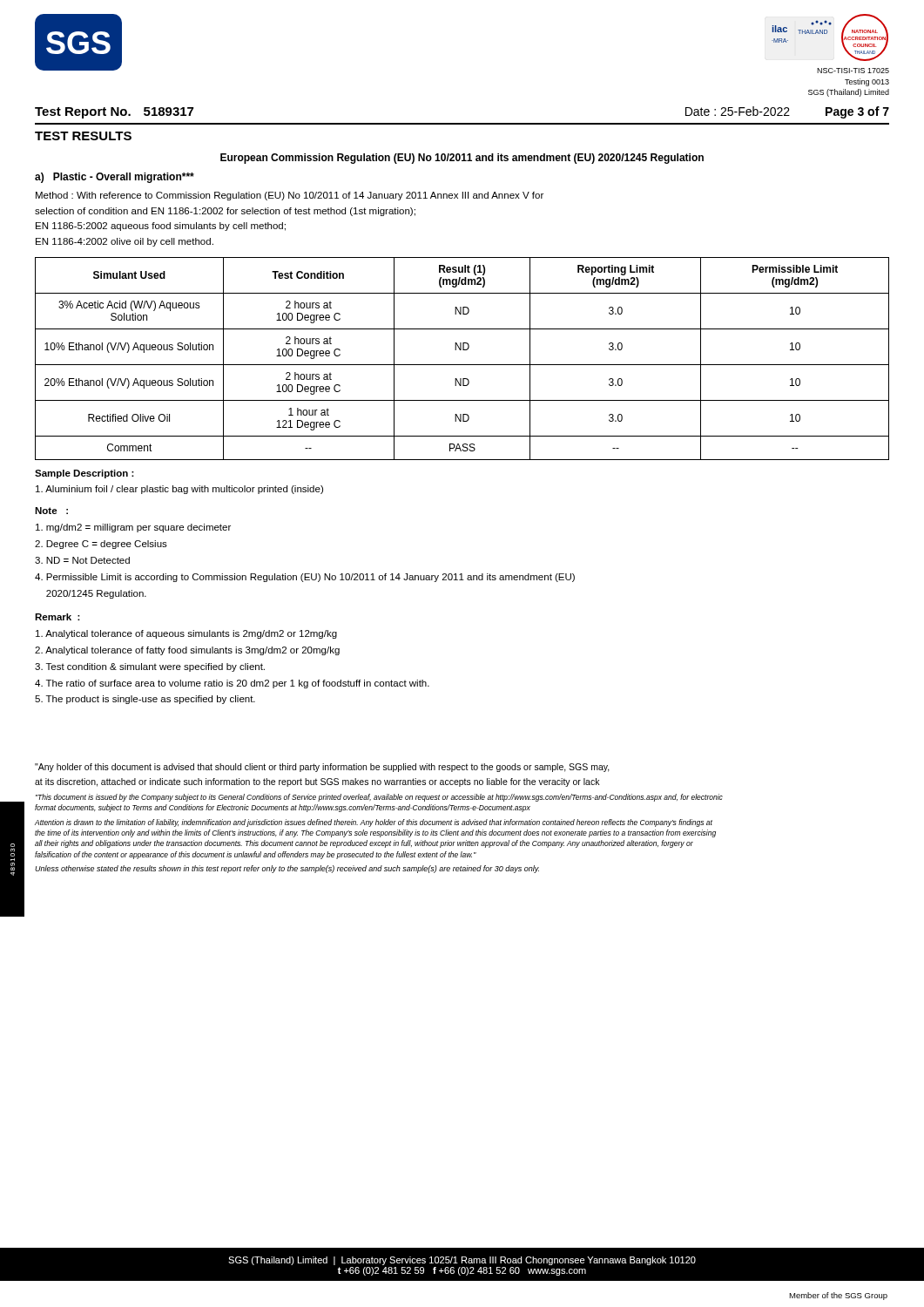Select the passage starting "TEST RESULTS"

(x=83, y=135)
